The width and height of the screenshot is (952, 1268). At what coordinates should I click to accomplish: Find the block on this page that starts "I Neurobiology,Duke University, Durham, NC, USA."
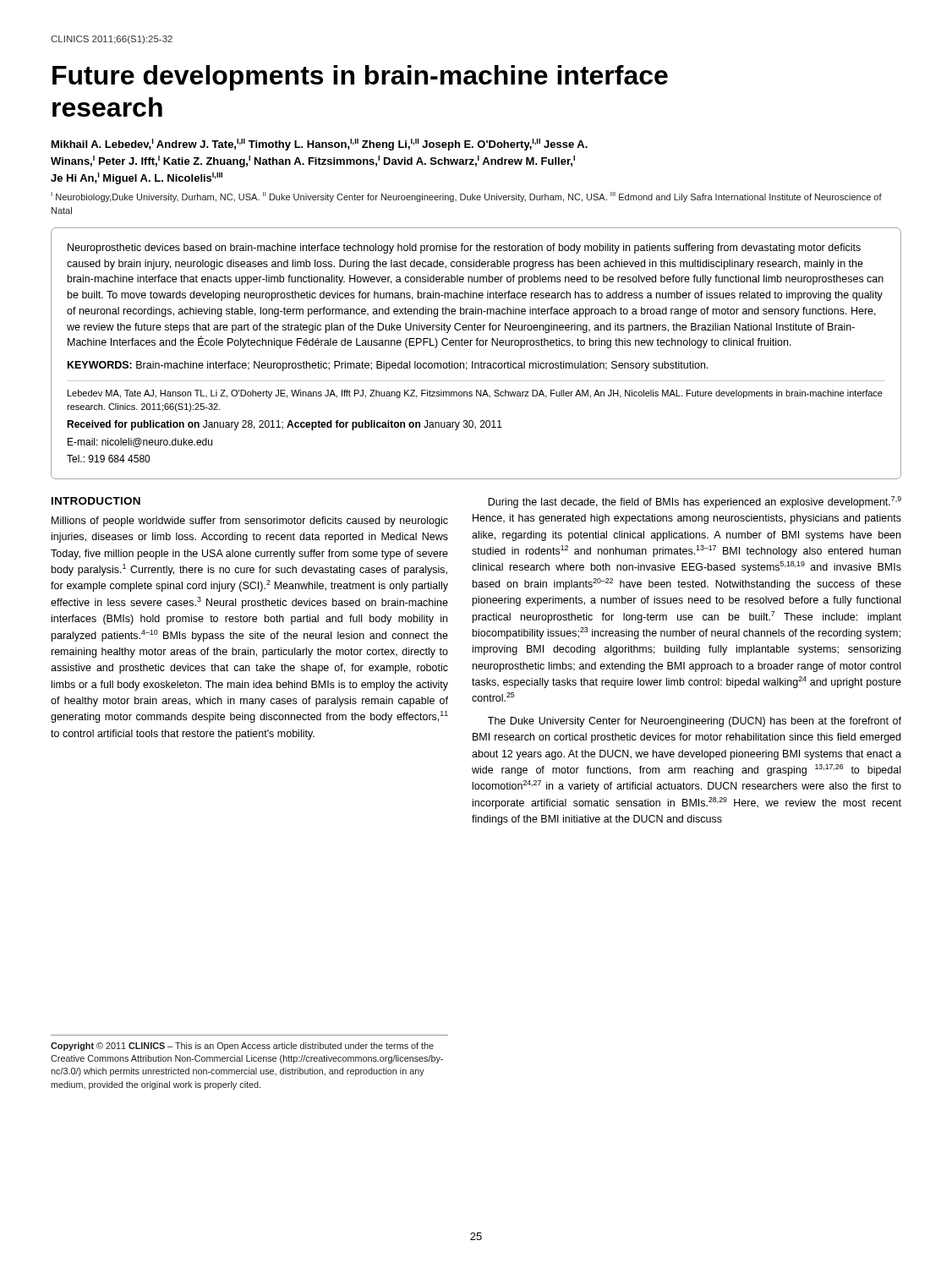pos(466,203)
